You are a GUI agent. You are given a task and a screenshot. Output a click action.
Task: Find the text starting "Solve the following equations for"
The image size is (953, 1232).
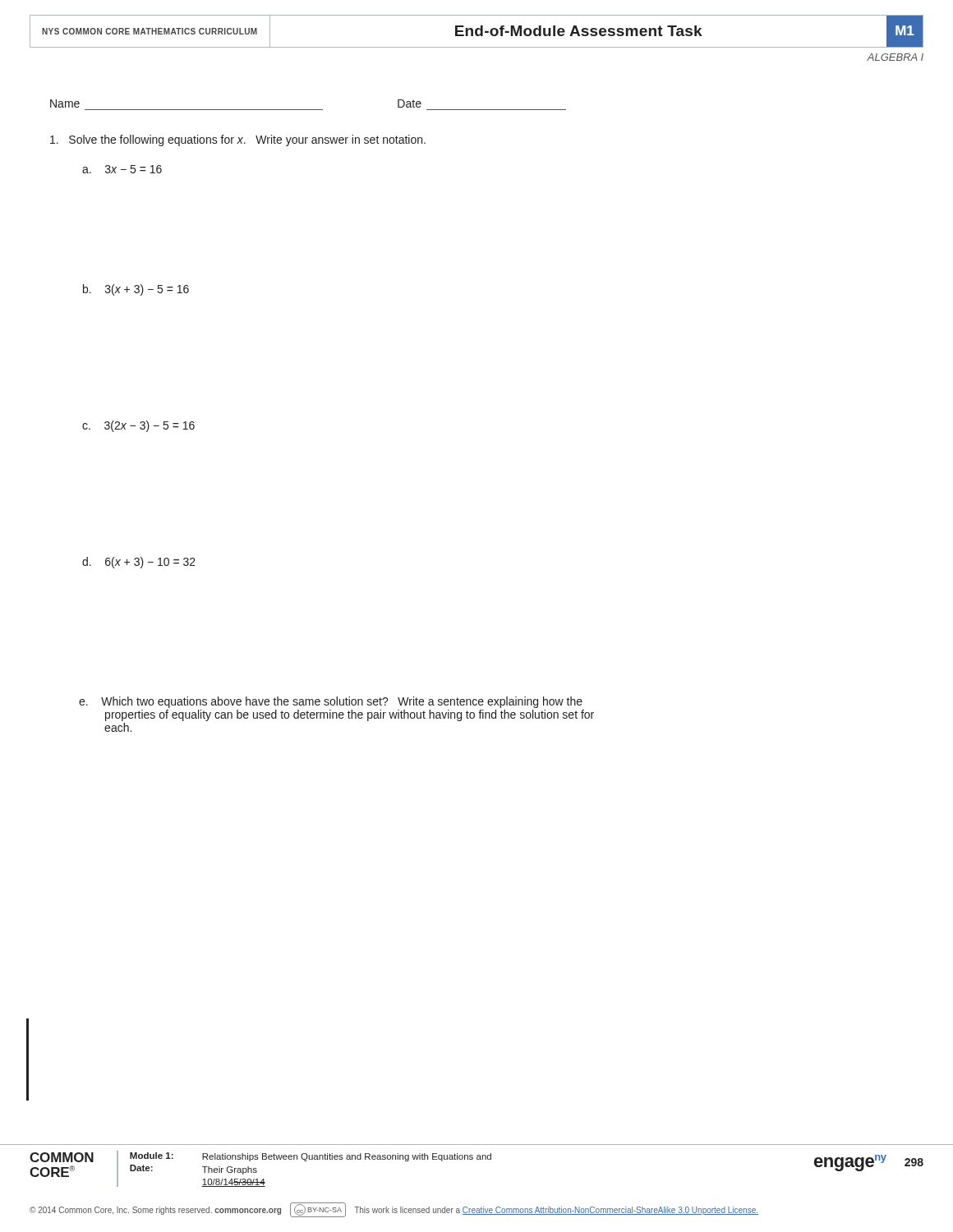tap(238, 140)
